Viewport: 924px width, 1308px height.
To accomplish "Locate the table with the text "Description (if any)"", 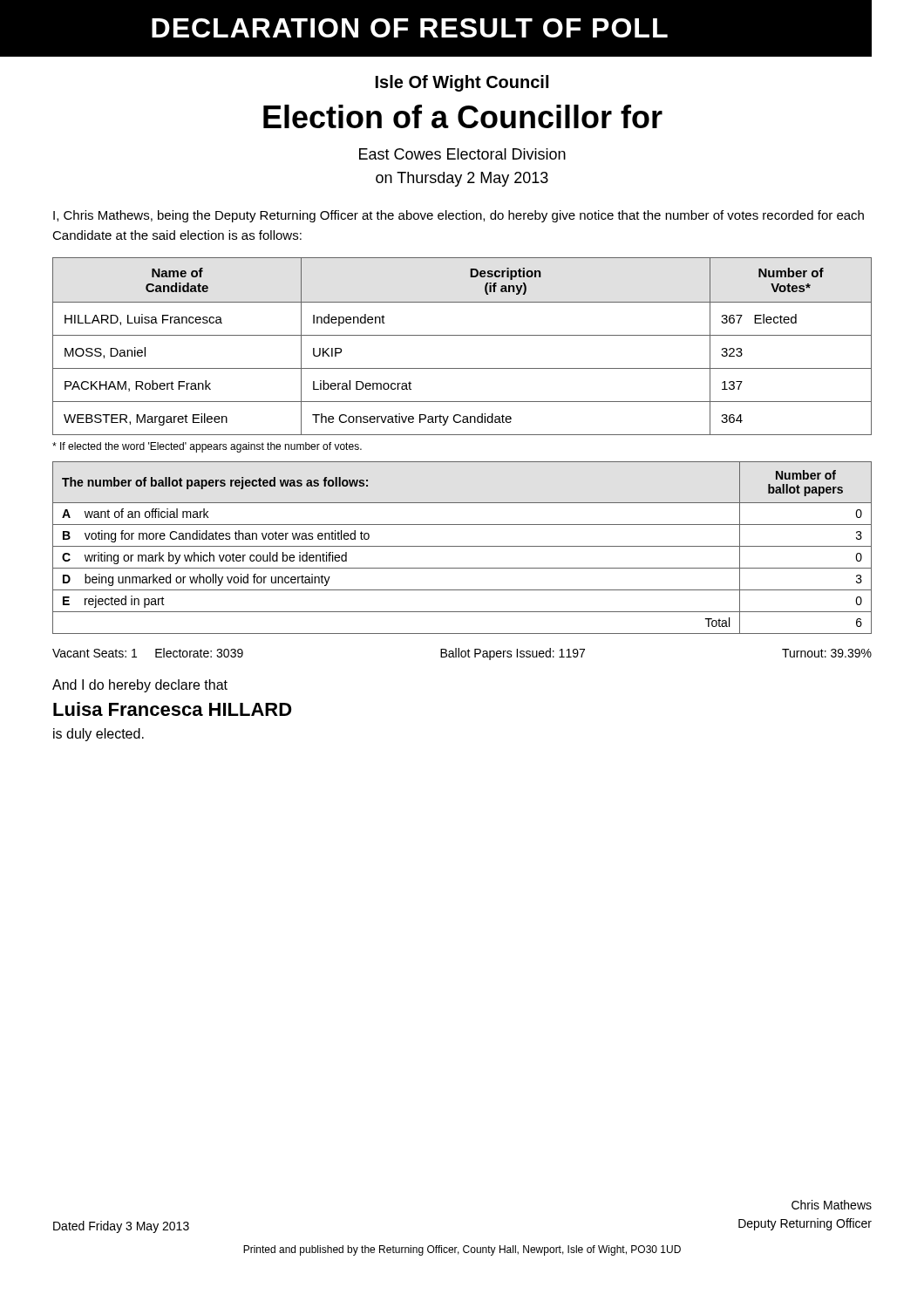I will (x=462, y=346).
